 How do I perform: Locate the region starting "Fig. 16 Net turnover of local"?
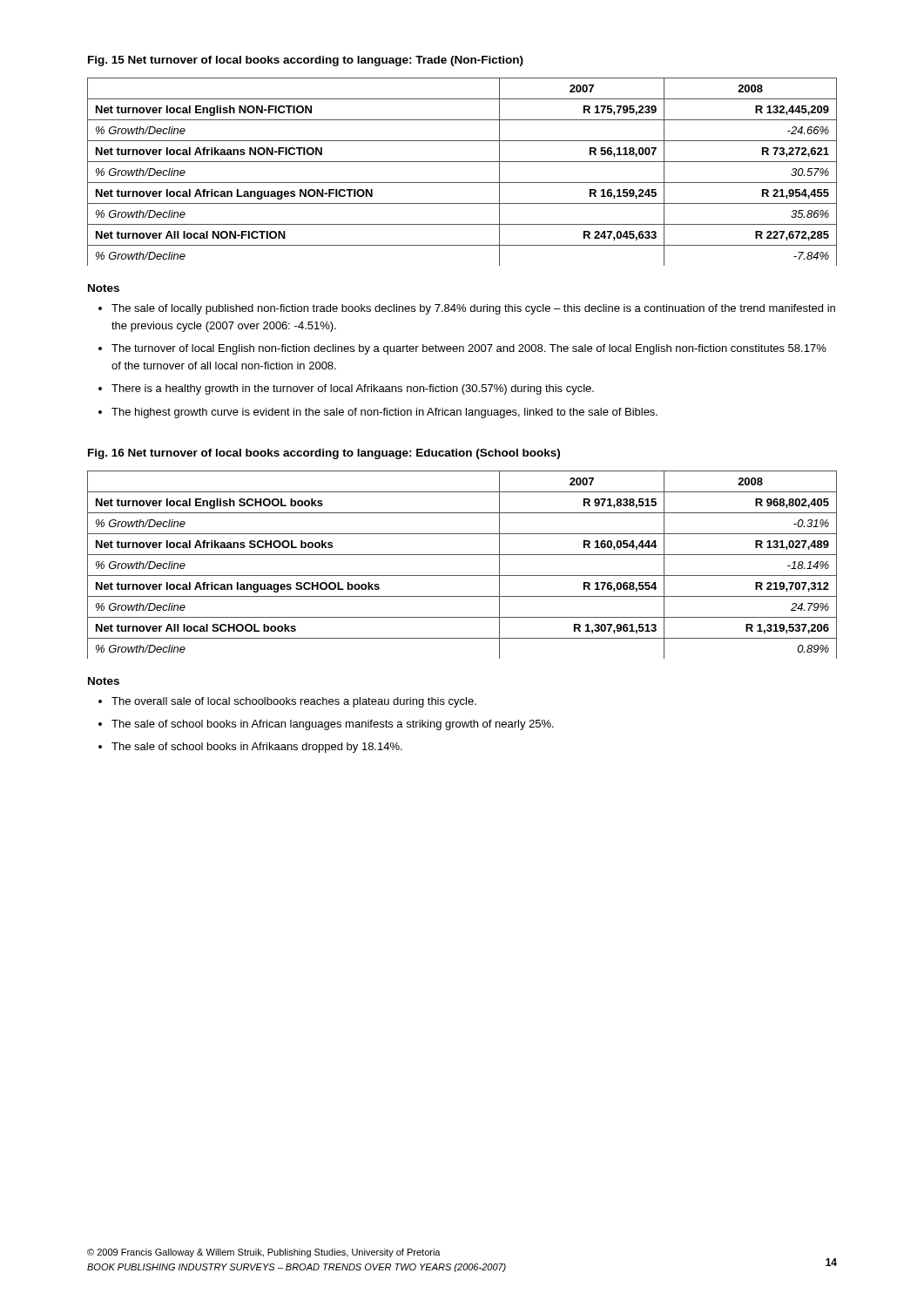324,452
